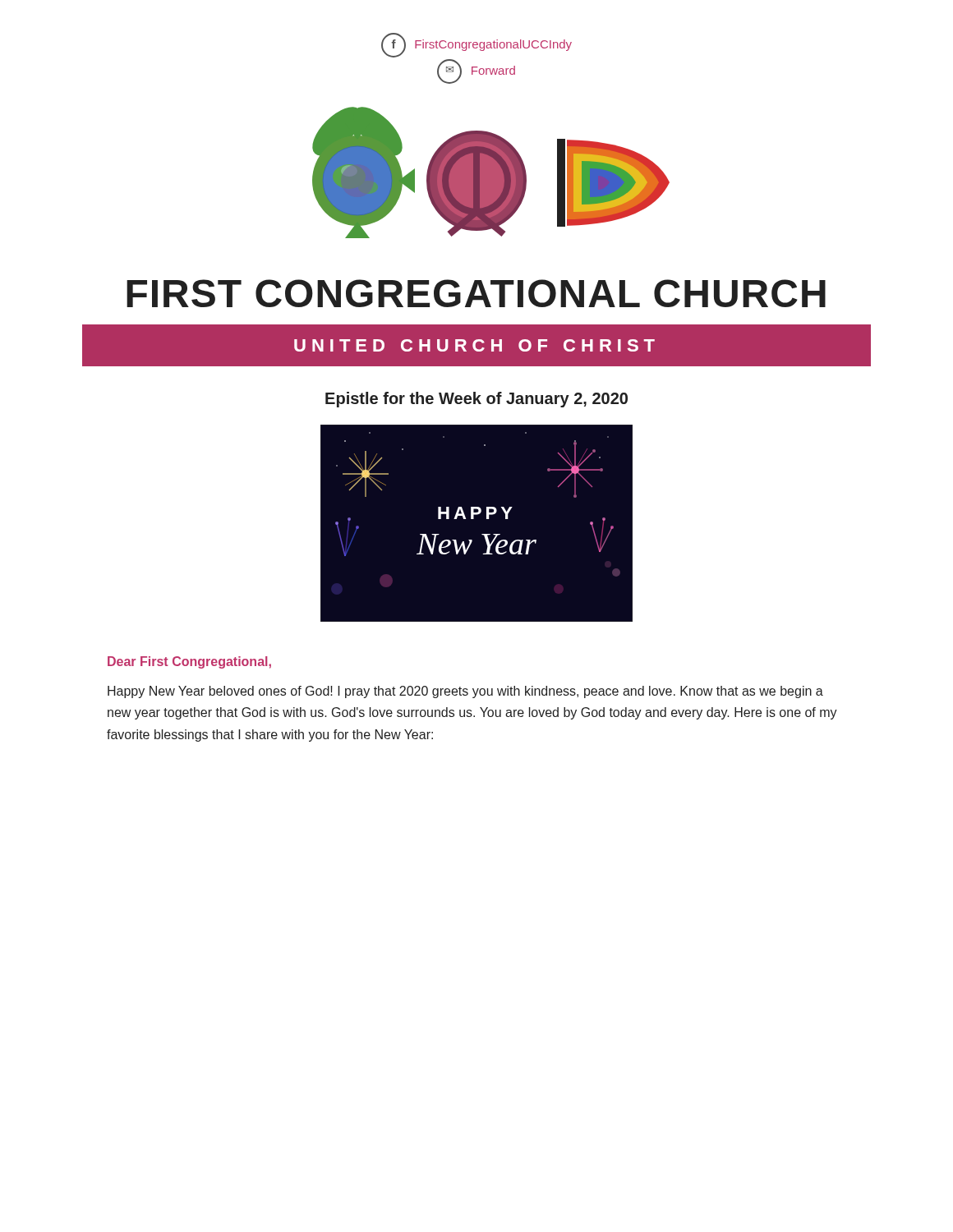This screenshot has height=1232, width=953.
Task: Find the logo
Action: [476, 182]
